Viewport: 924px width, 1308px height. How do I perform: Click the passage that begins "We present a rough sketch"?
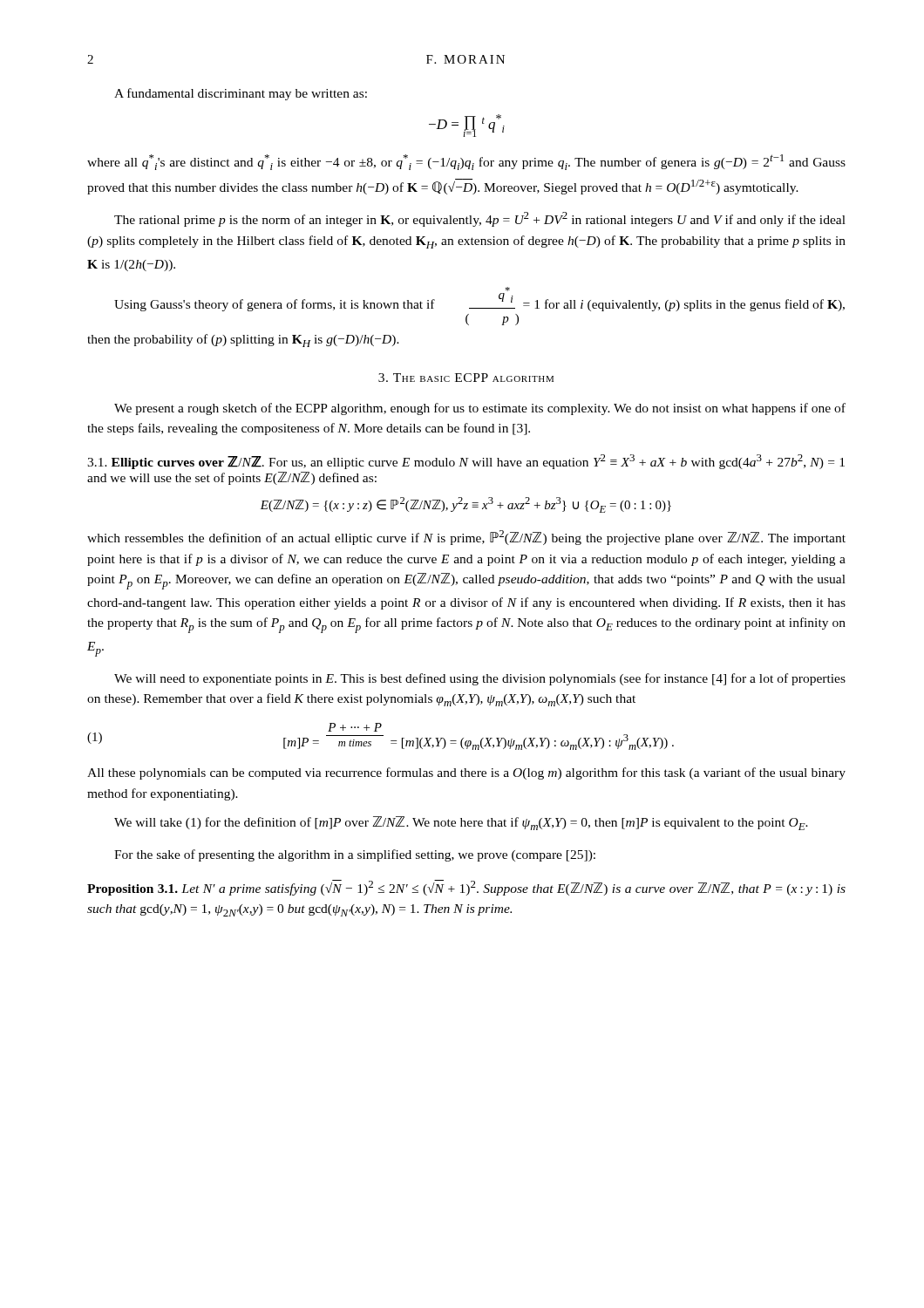click(x=466, y=418)
